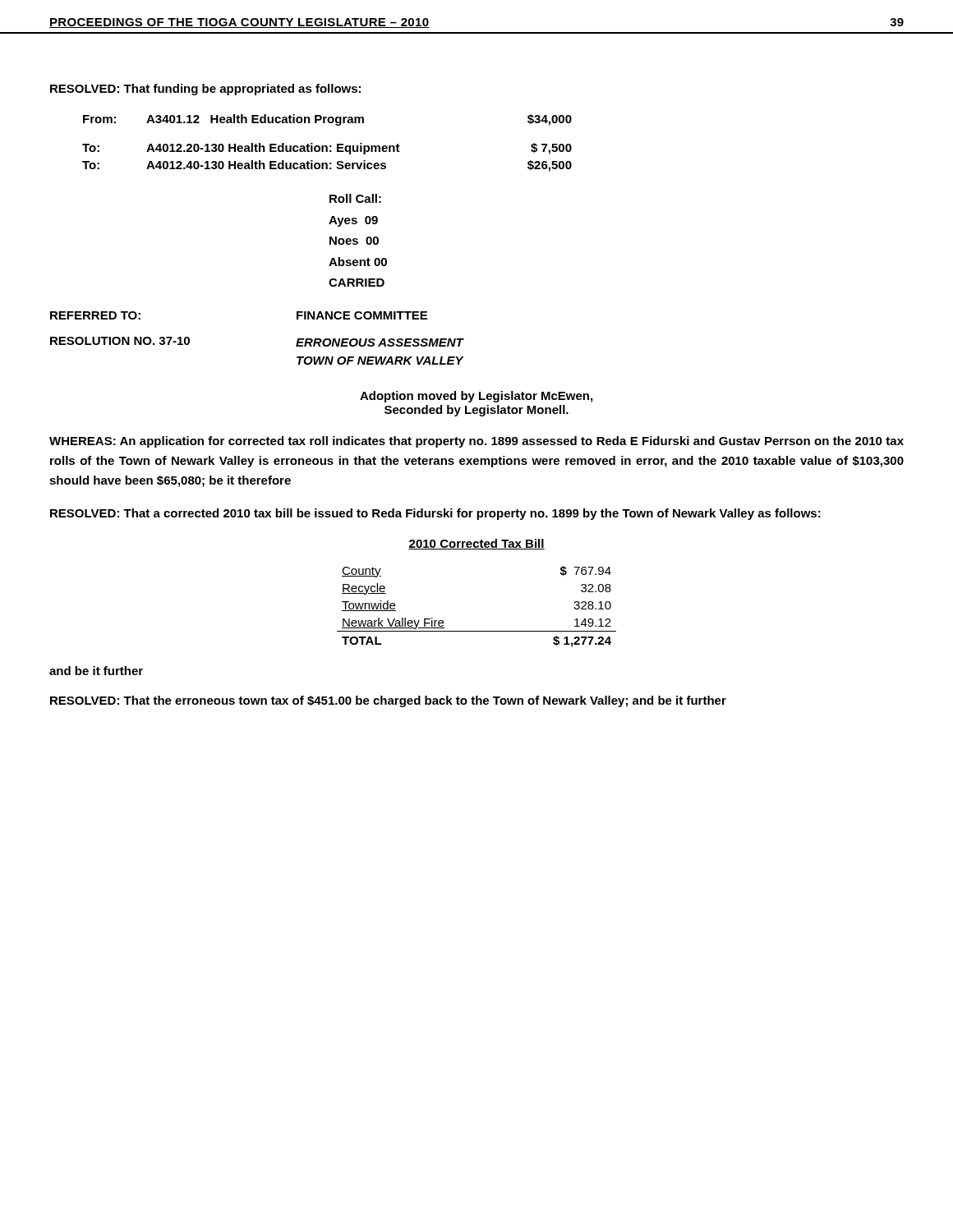Locate the text block containing "Roll Call: Ayes 09 Noes 00 Absent 00"
953x1232 pixels.
click(x=358, y=240)
